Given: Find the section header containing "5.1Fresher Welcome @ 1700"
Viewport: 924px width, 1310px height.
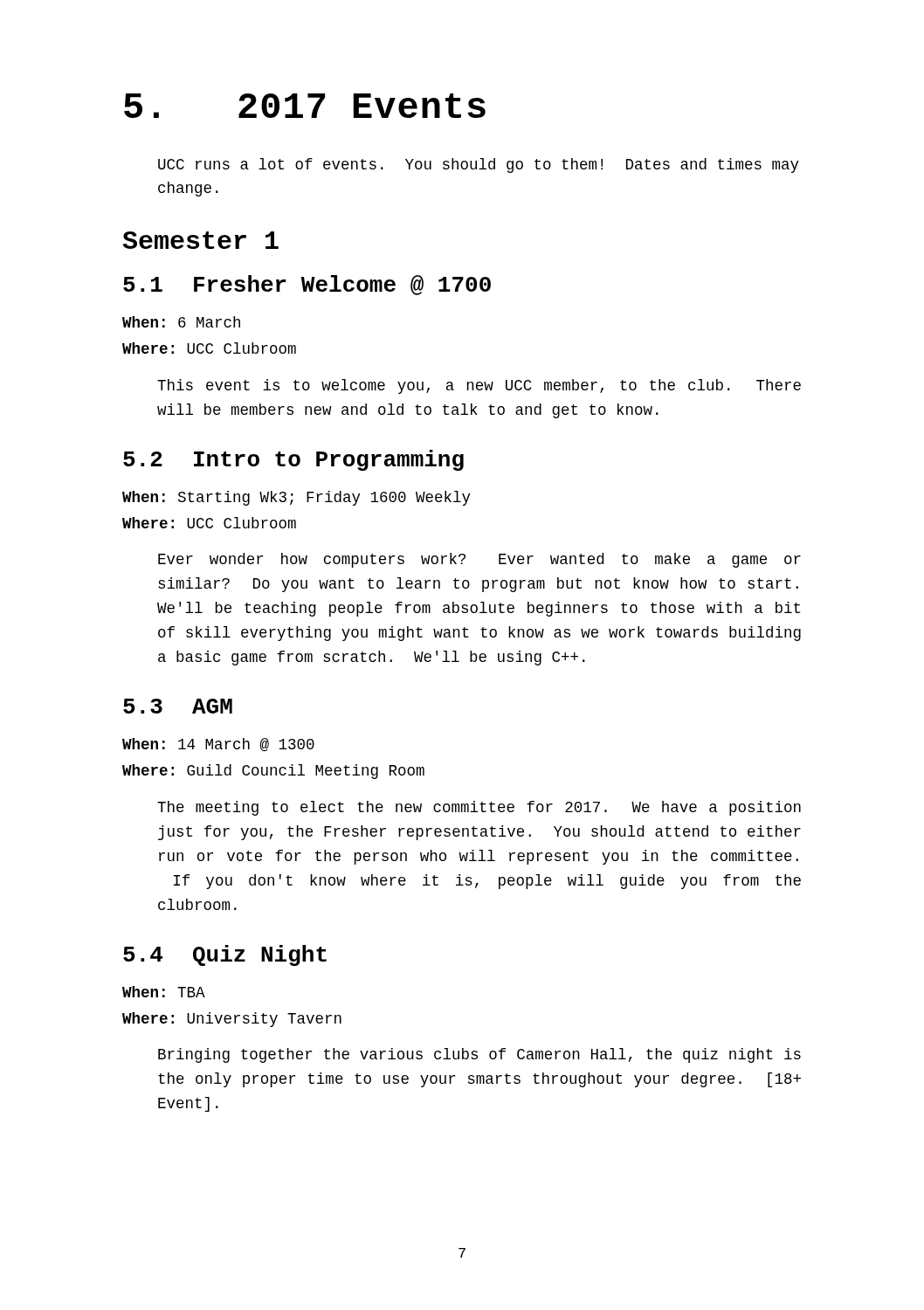Looking at the screenshot, I should [462, 286].
